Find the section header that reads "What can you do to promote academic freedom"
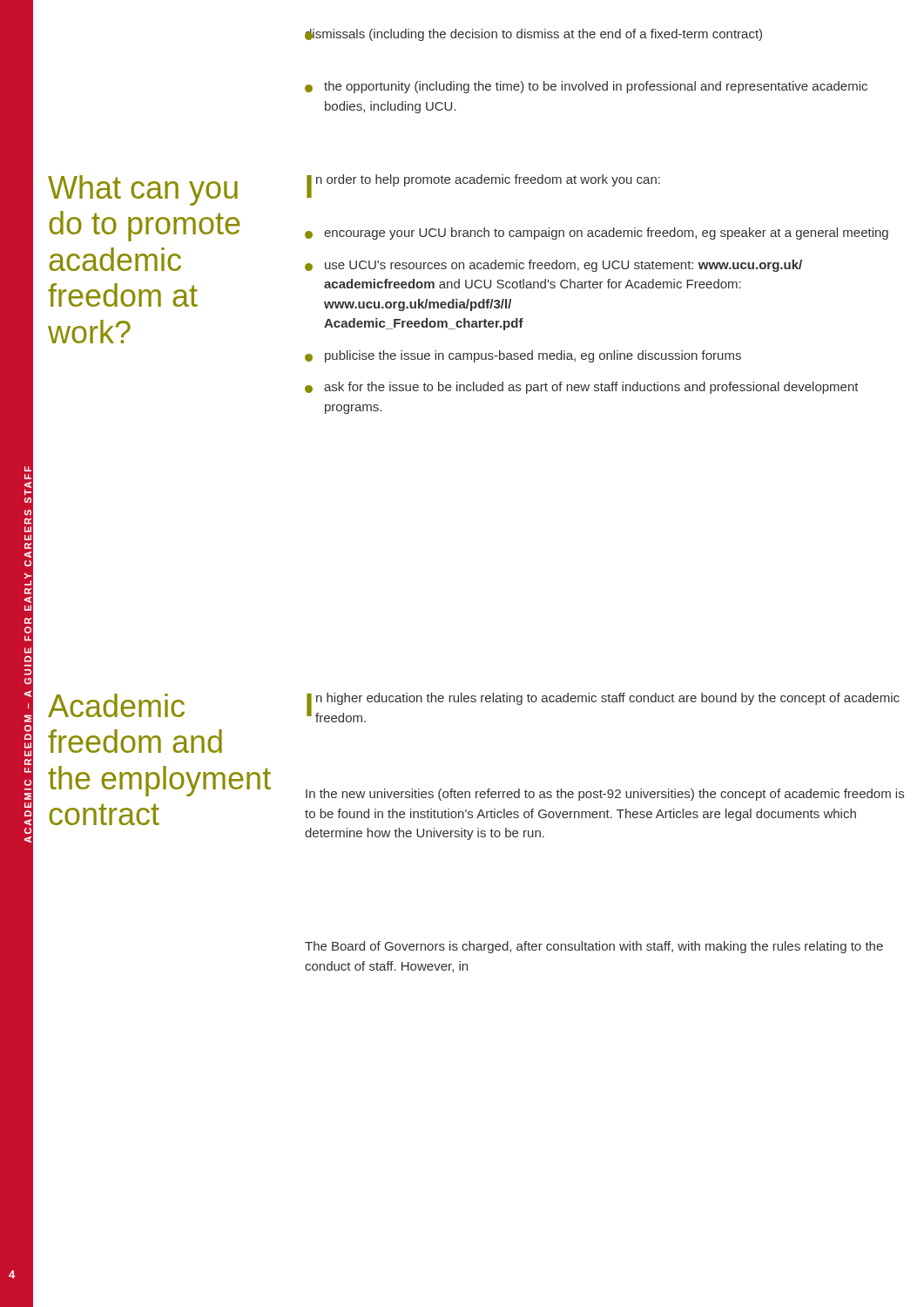The height and width of the screenshot is (1307, 924). [159, 260]
